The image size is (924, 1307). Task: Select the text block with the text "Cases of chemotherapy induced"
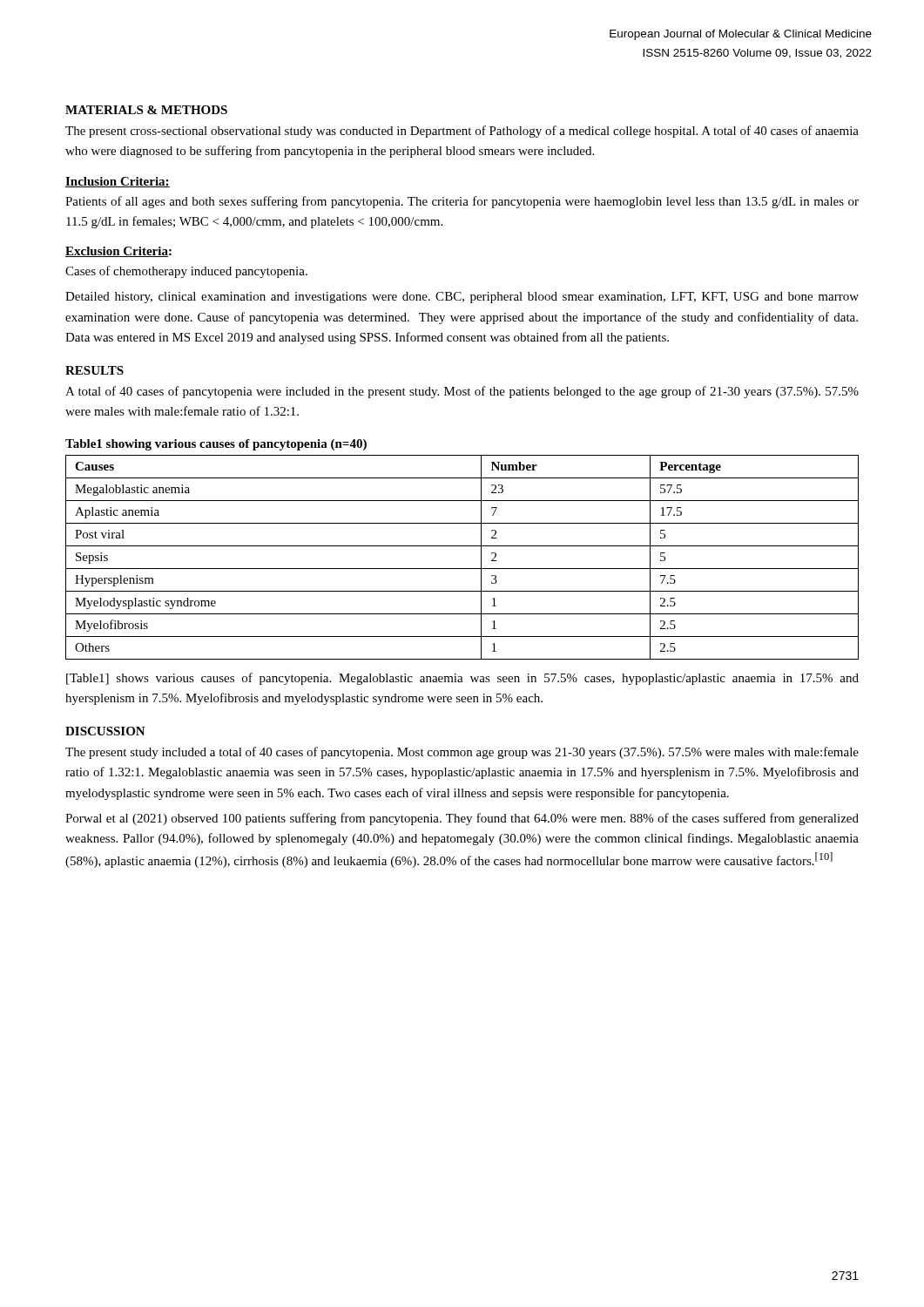pyautogui.click(x=462, y=305)
